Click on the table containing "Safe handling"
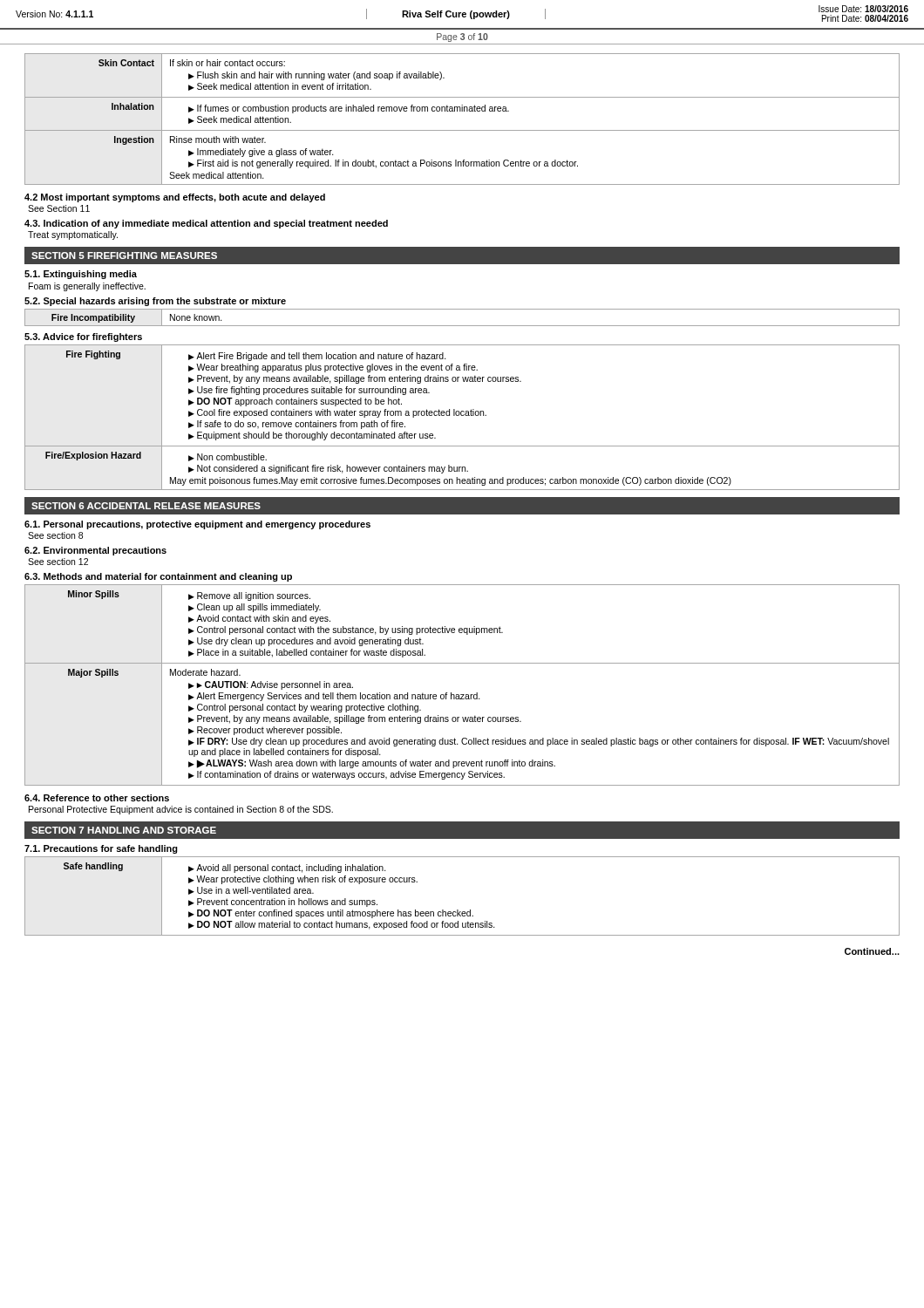 [x=462, y=896]
